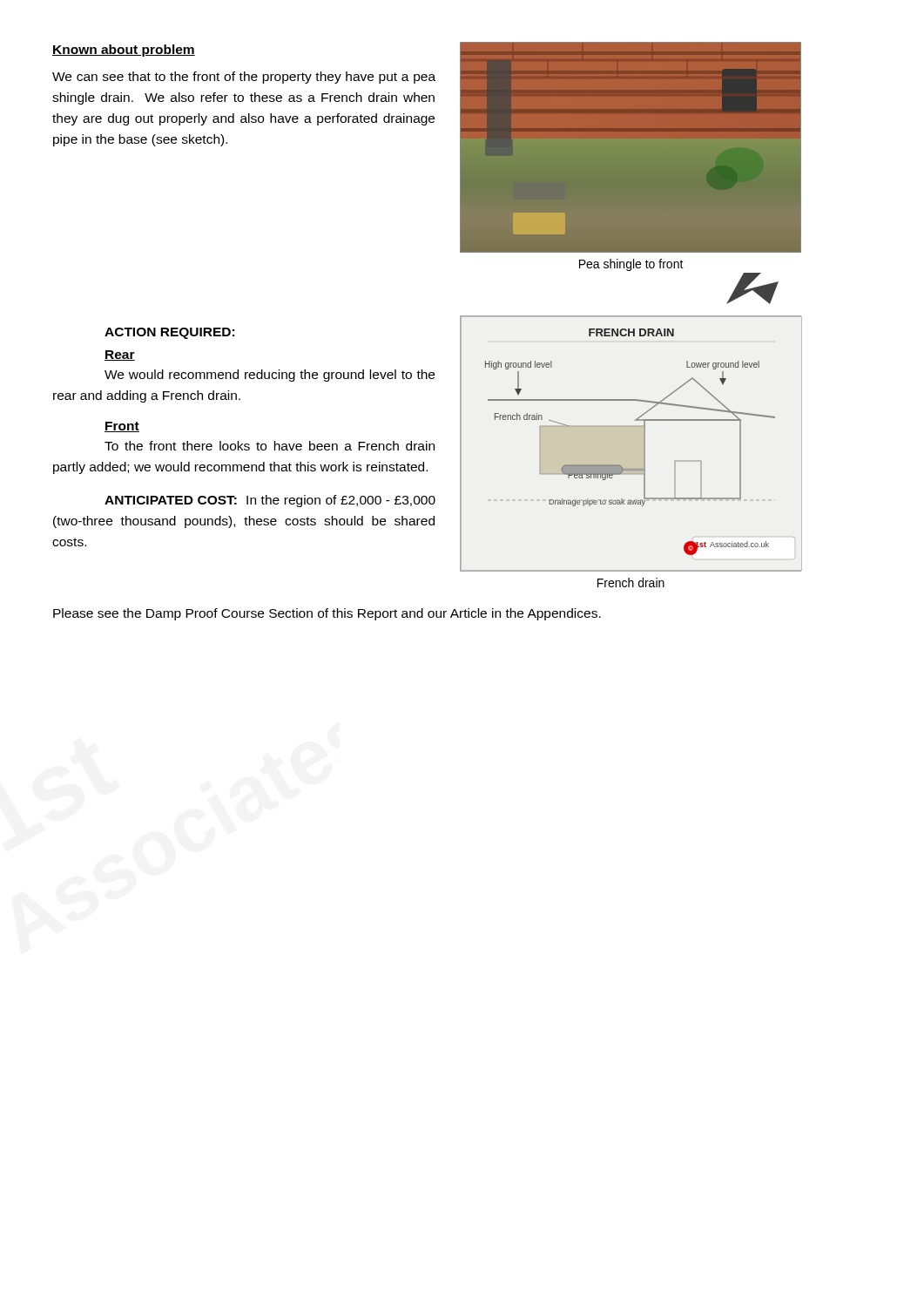Click on the engineering diagram
The width and height of the screenshot is (924, 1307).
[x=630, y=443]
